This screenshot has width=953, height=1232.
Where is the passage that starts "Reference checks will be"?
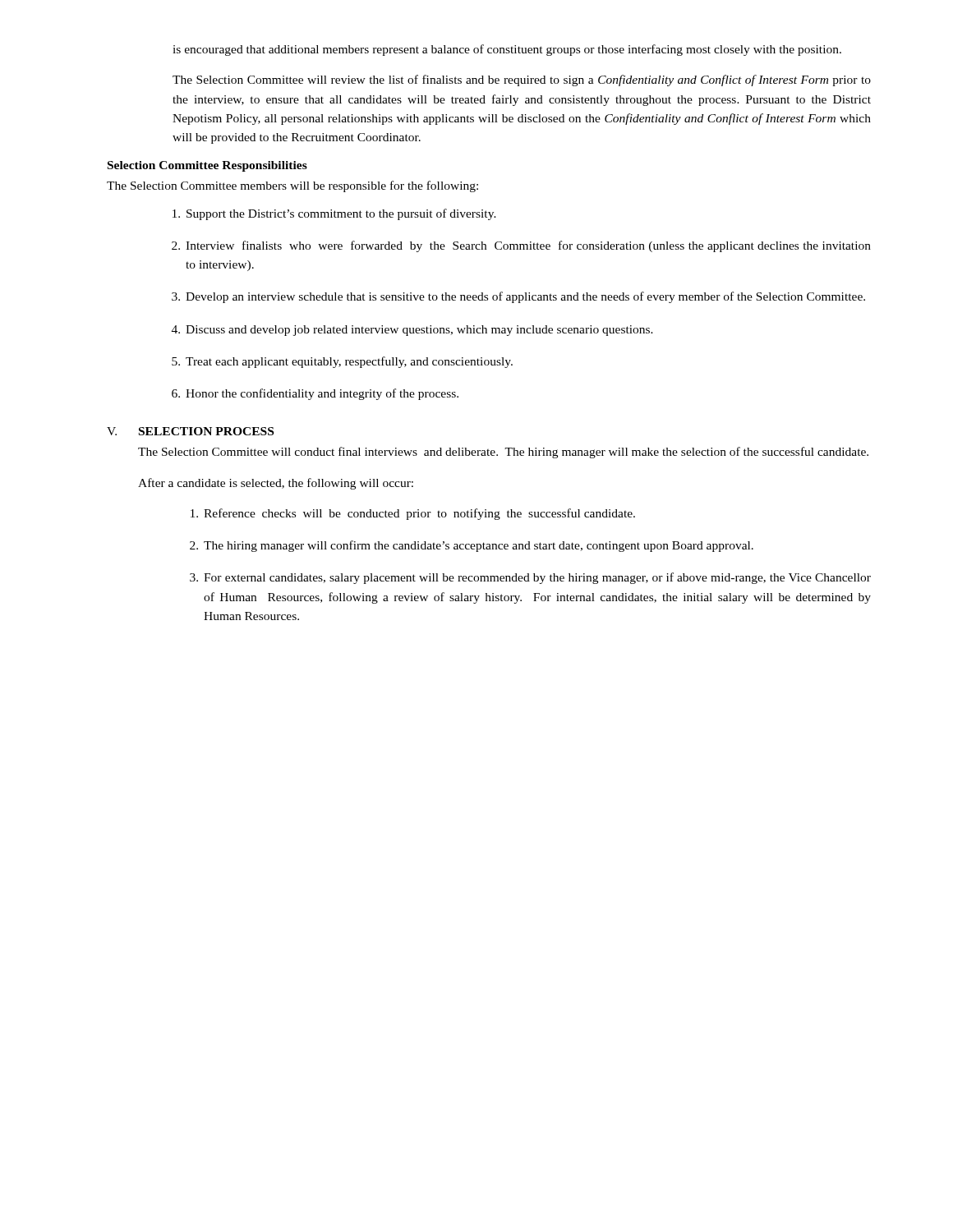523,513
